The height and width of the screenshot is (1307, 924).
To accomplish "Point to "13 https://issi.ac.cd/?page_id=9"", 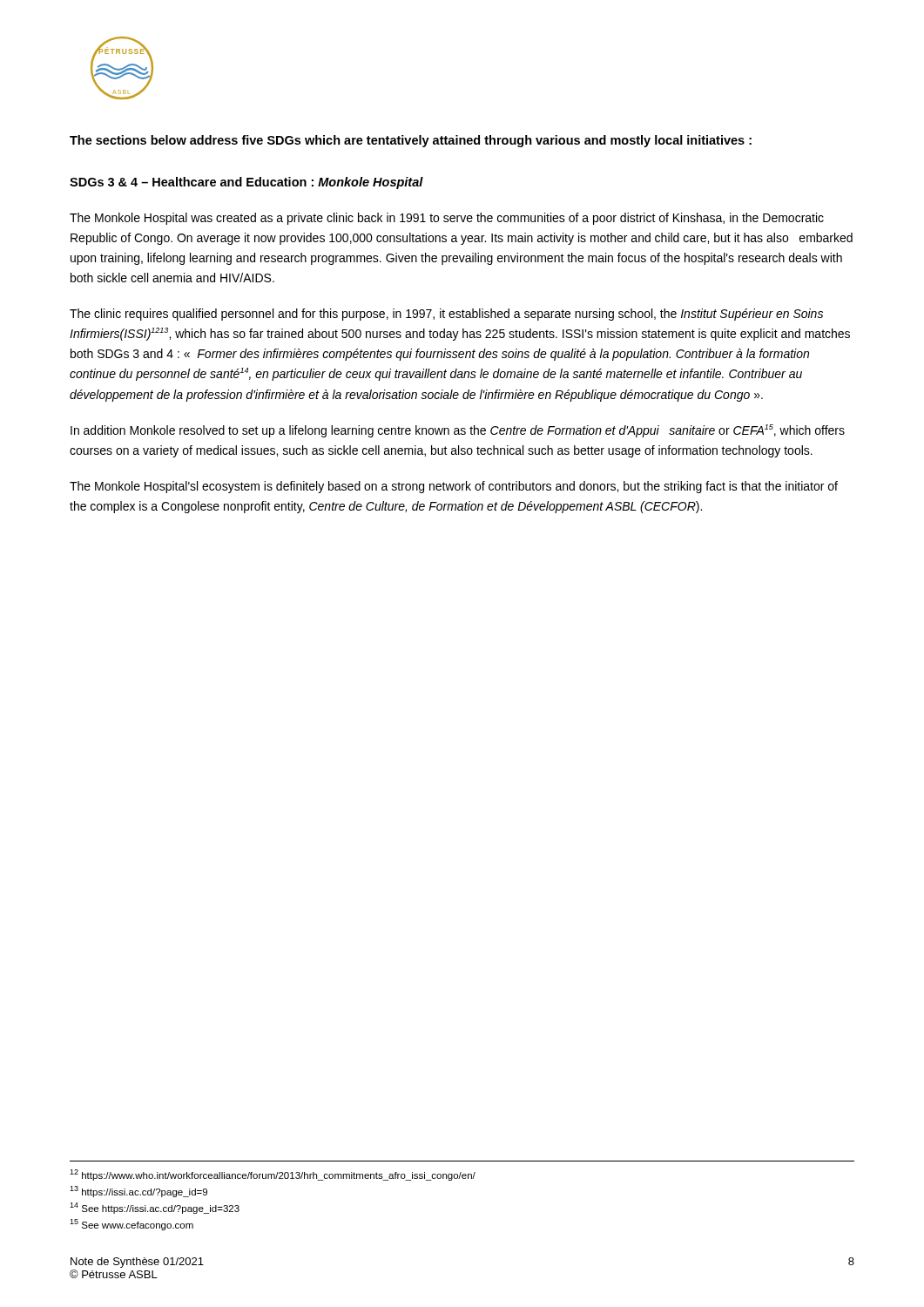I will 139,1190.
